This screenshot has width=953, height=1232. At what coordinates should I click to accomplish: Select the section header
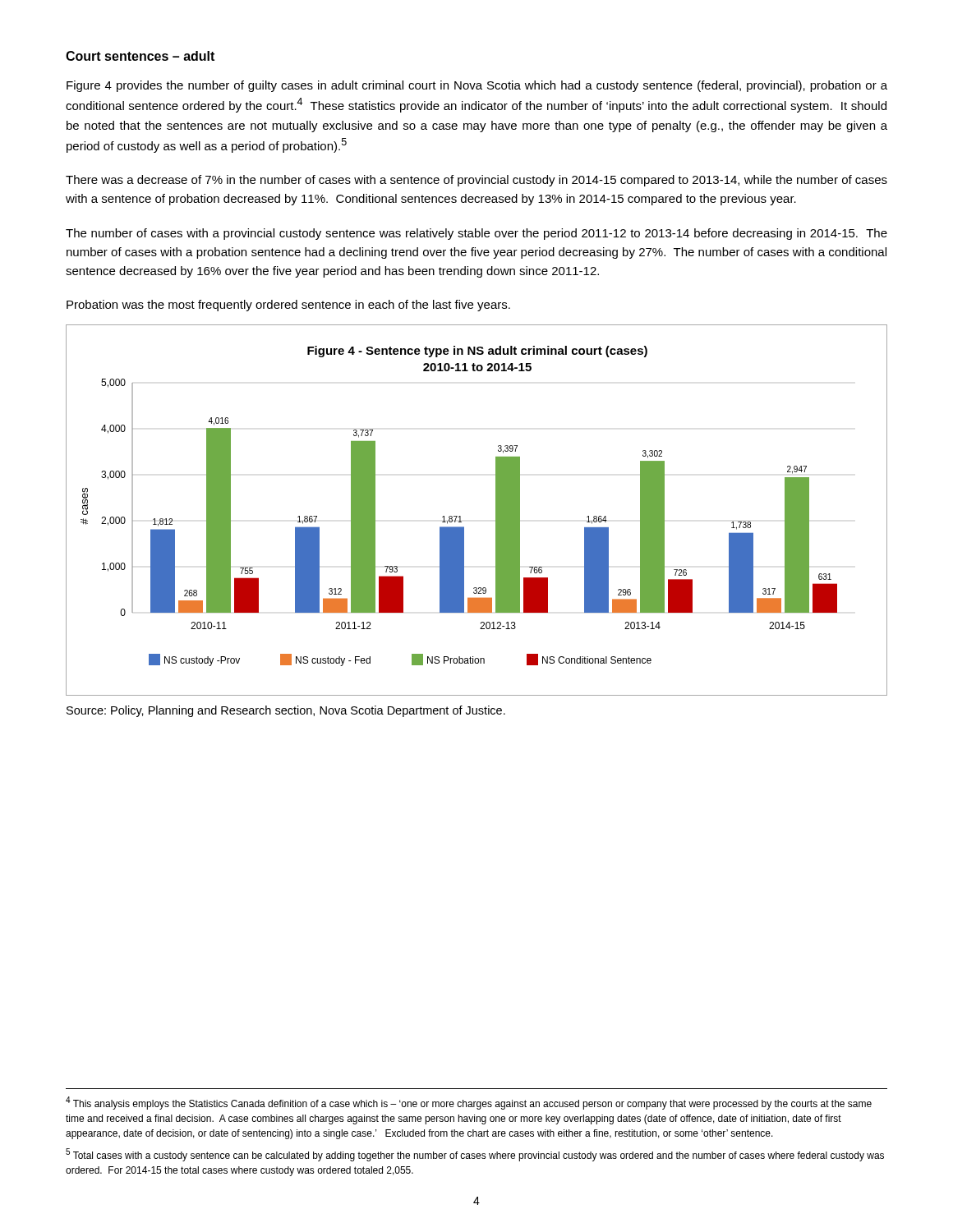pos(140,56)
